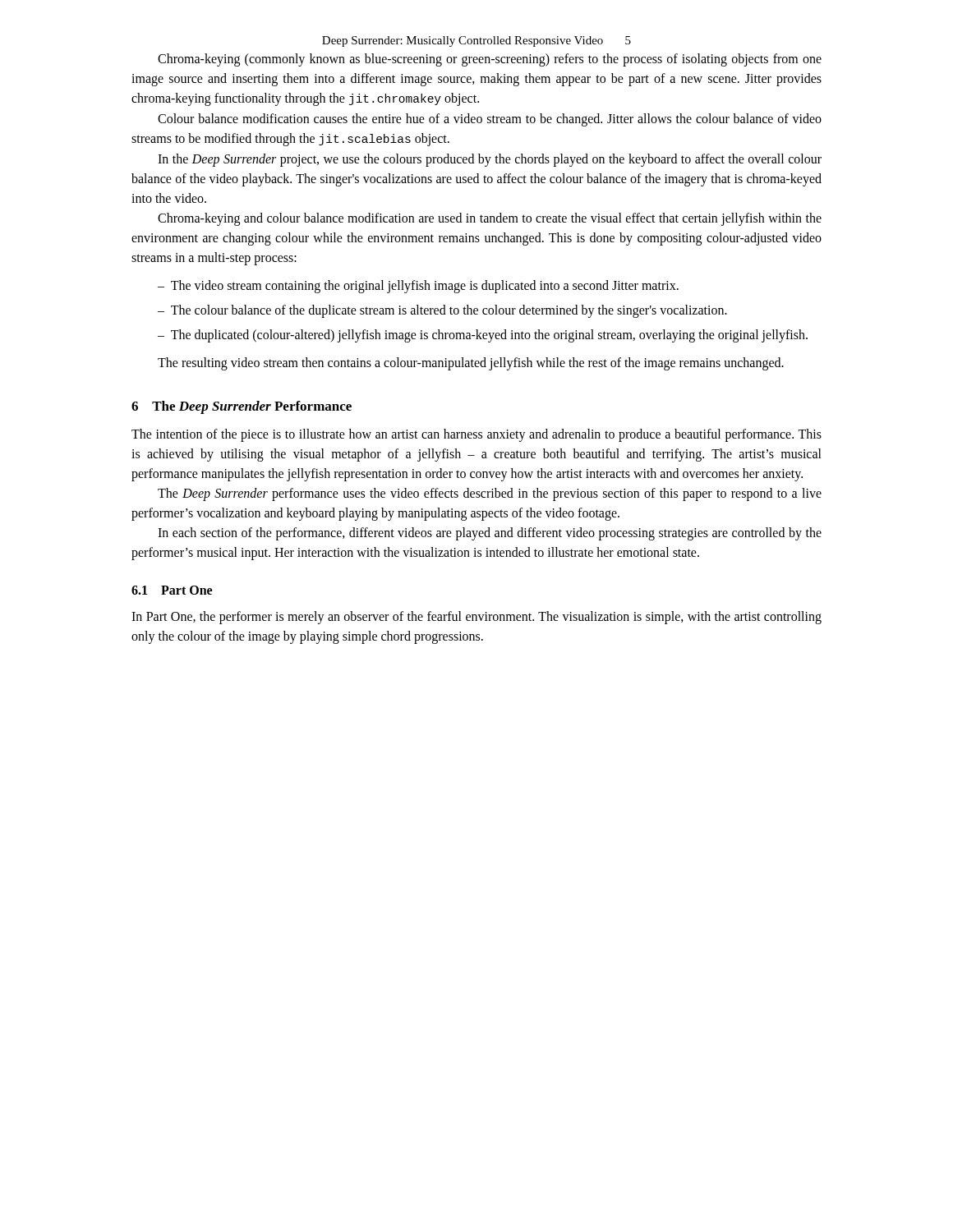
Task: Click the passage that begins "In the Deep Surrender project, we use the"
Action: [x=476, y=179]
